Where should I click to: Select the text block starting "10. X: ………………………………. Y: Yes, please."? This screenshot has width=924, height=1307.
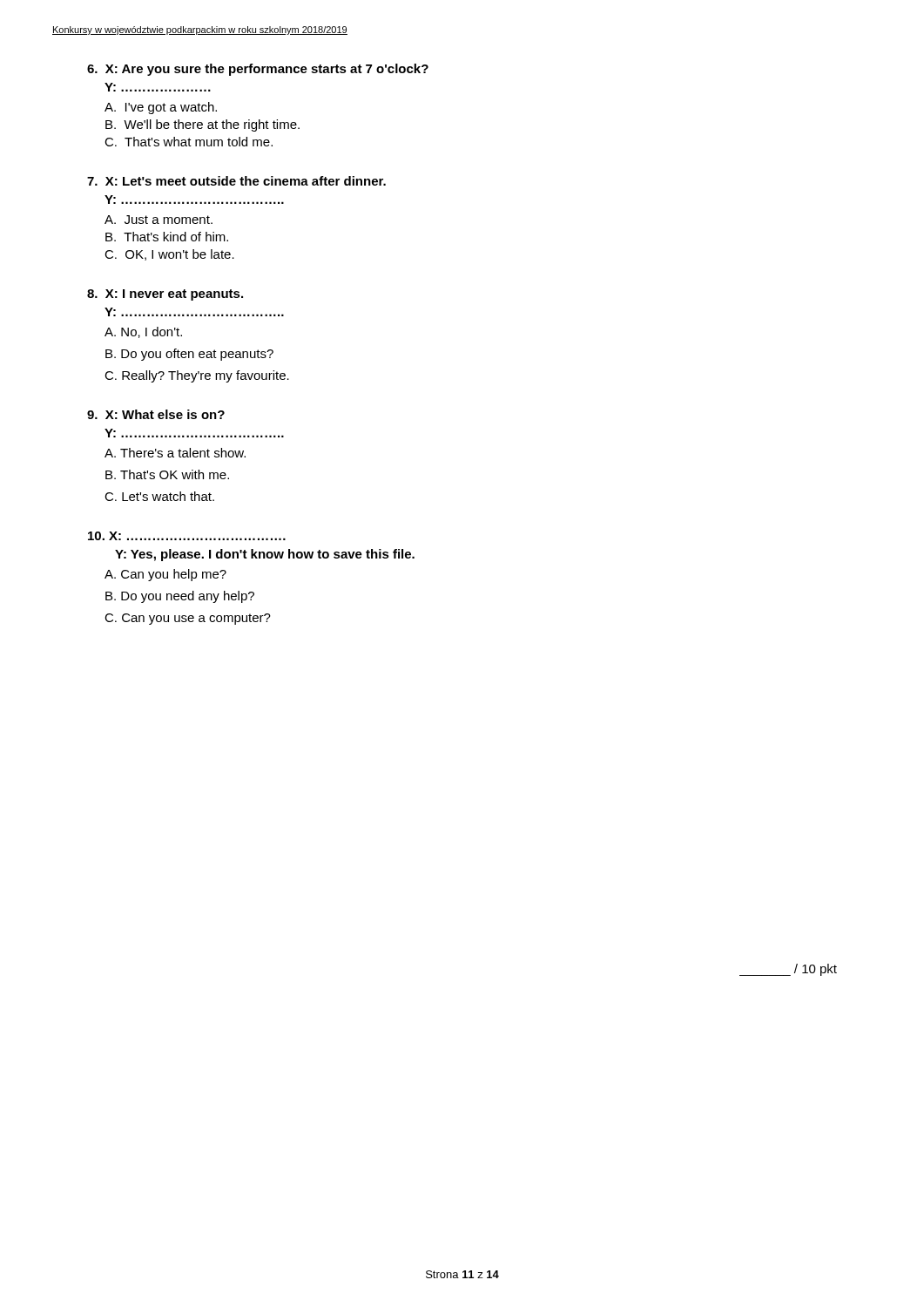(x=187, y=536)
